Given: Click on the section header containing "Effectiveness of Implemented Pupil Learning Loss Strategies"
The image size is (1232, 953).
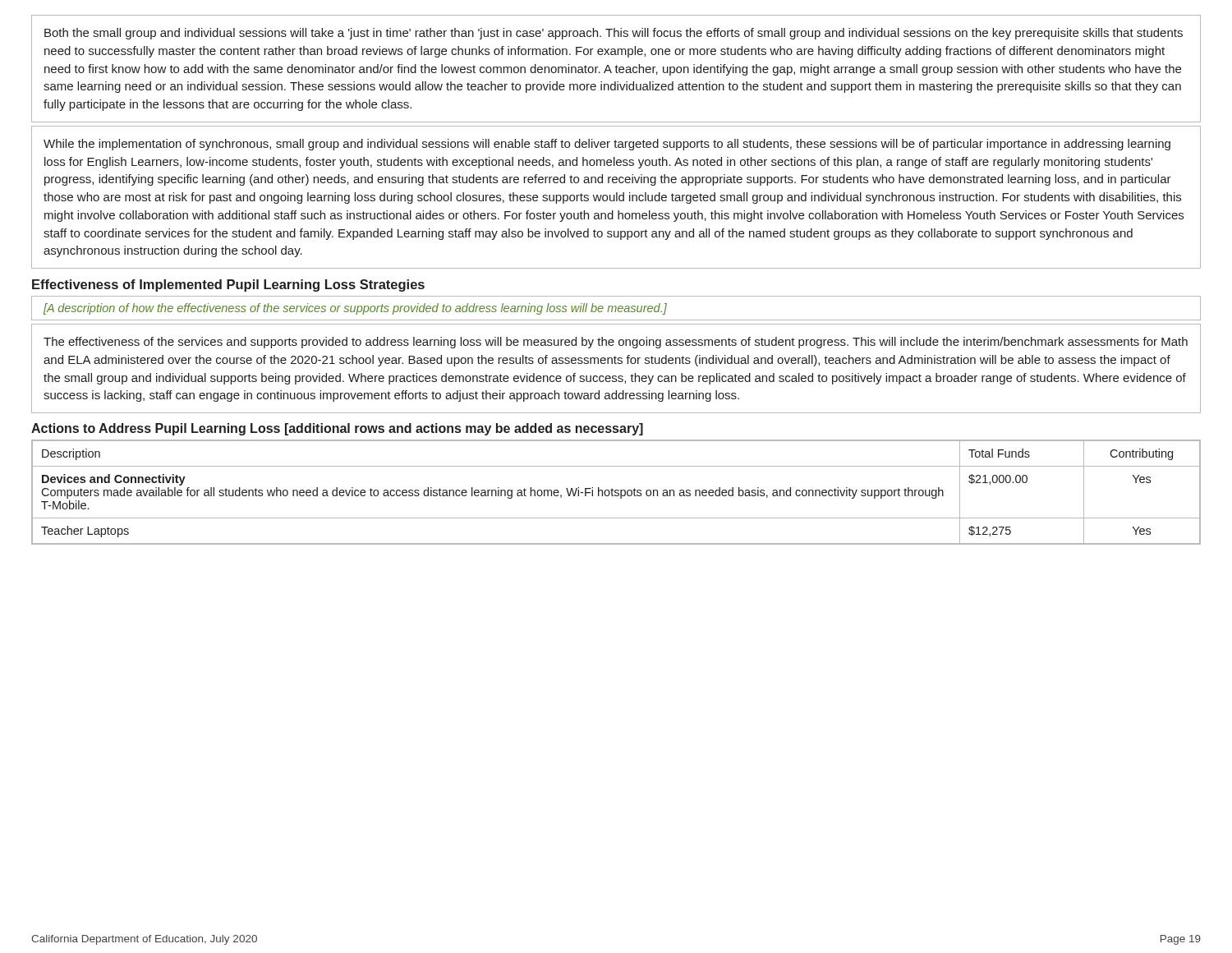Looking at the screenshot, I should [228, 284].
